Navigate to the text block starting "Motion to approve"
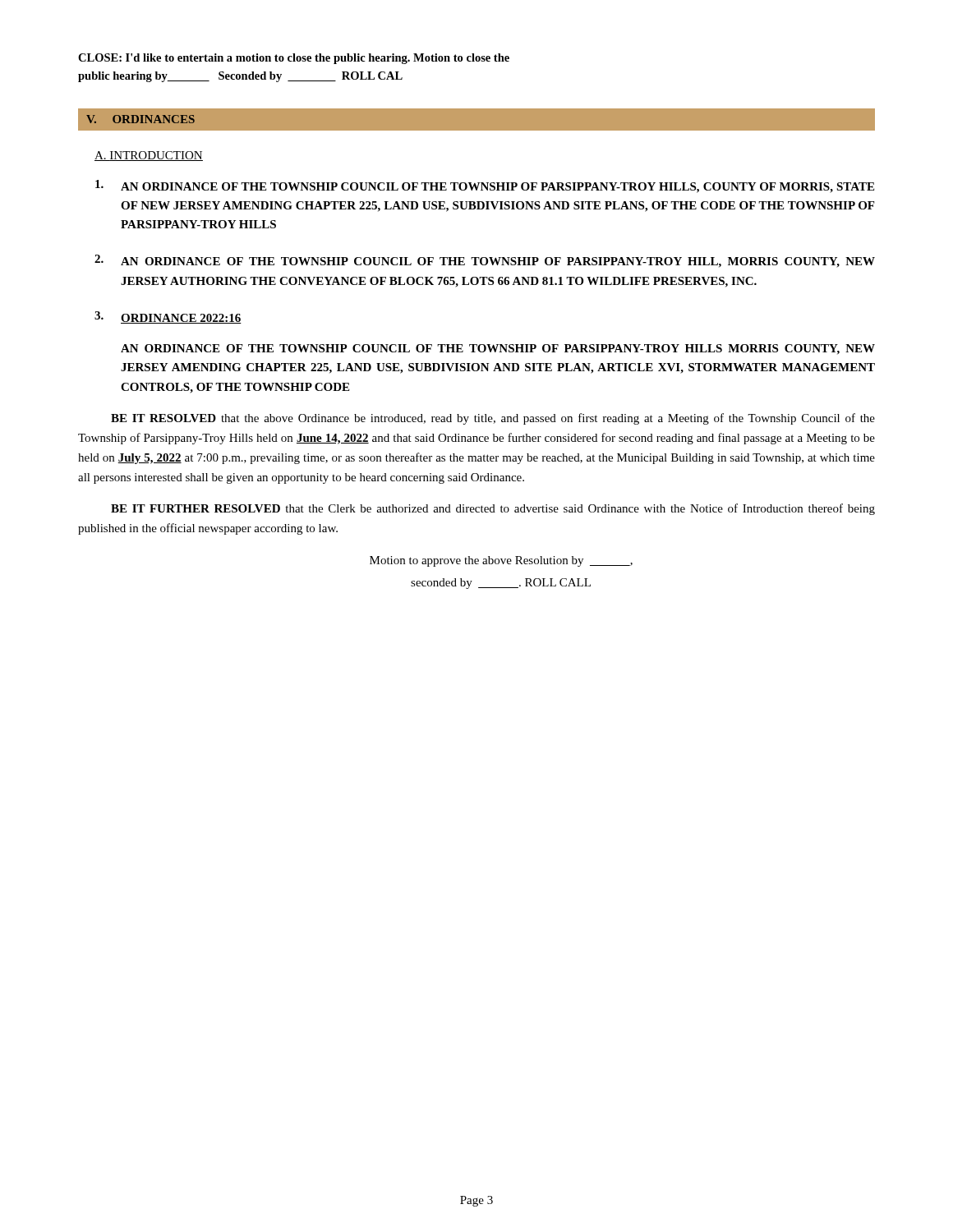The height and width of the screenshot is (1232, 953). pyautogui.click(x=501, y=571)
